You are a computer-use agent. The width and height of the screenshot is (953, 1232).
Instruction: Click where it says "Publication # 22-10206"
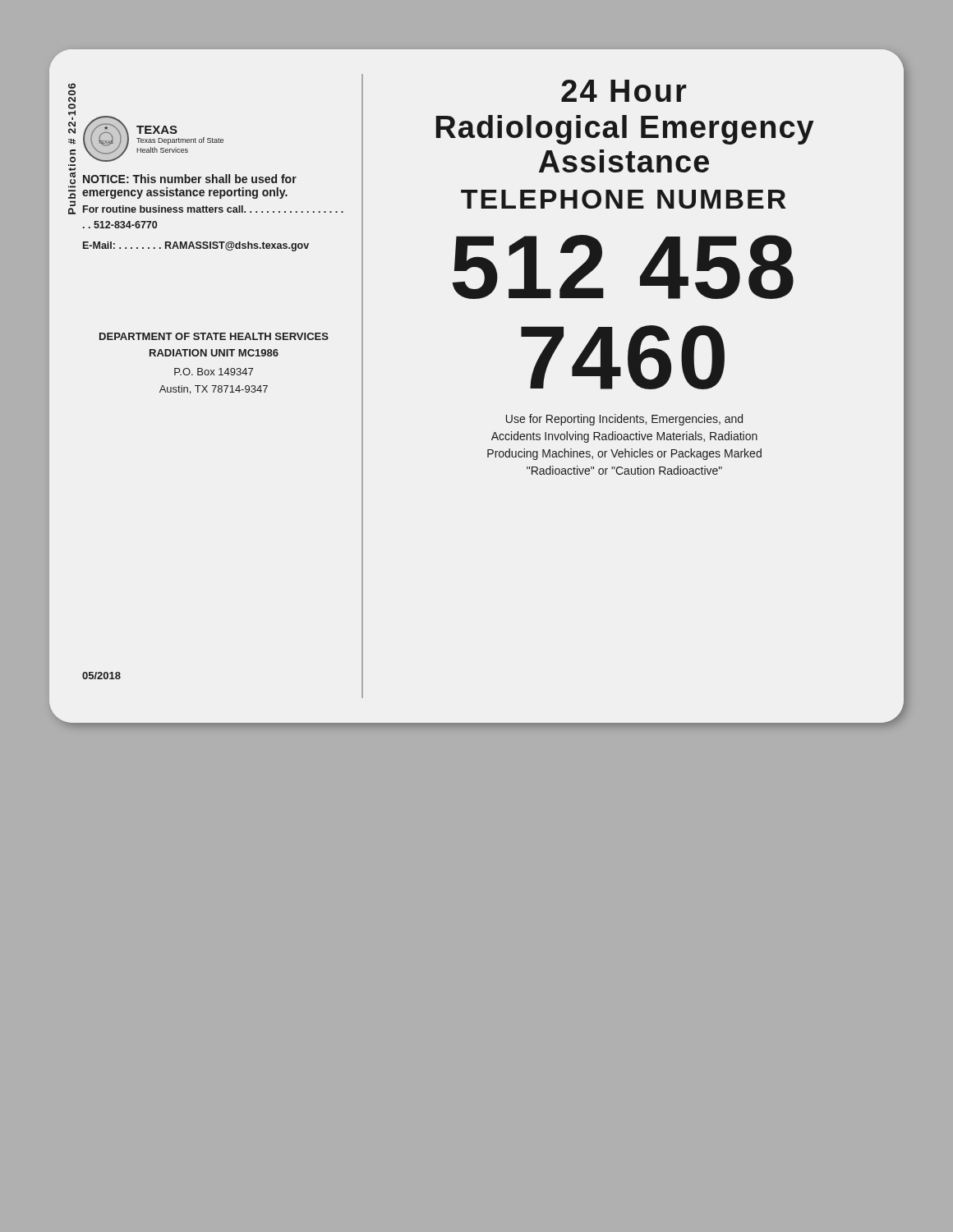click(72, 148)
